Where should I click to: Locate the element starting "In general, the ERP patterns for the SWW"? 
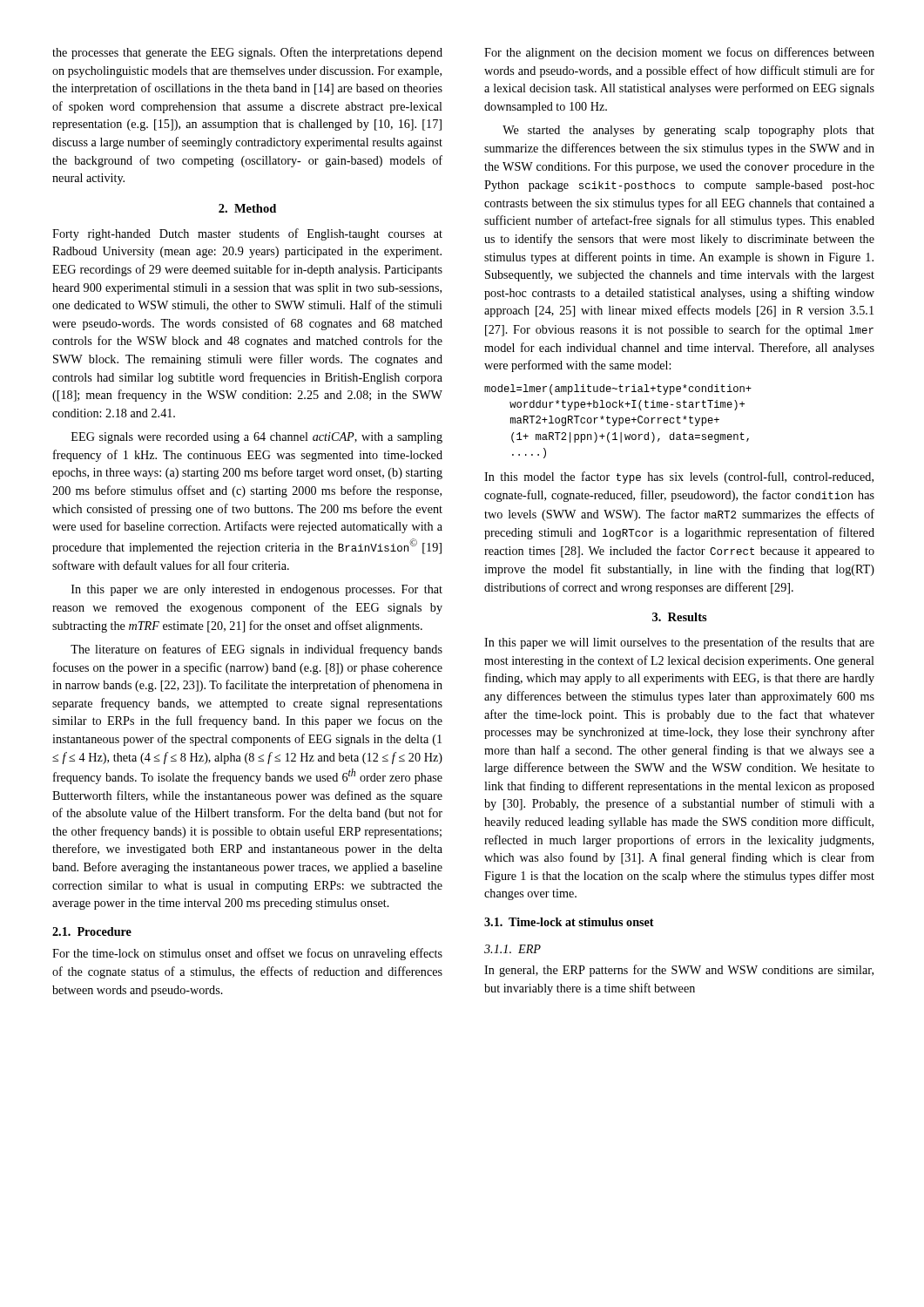679,979
